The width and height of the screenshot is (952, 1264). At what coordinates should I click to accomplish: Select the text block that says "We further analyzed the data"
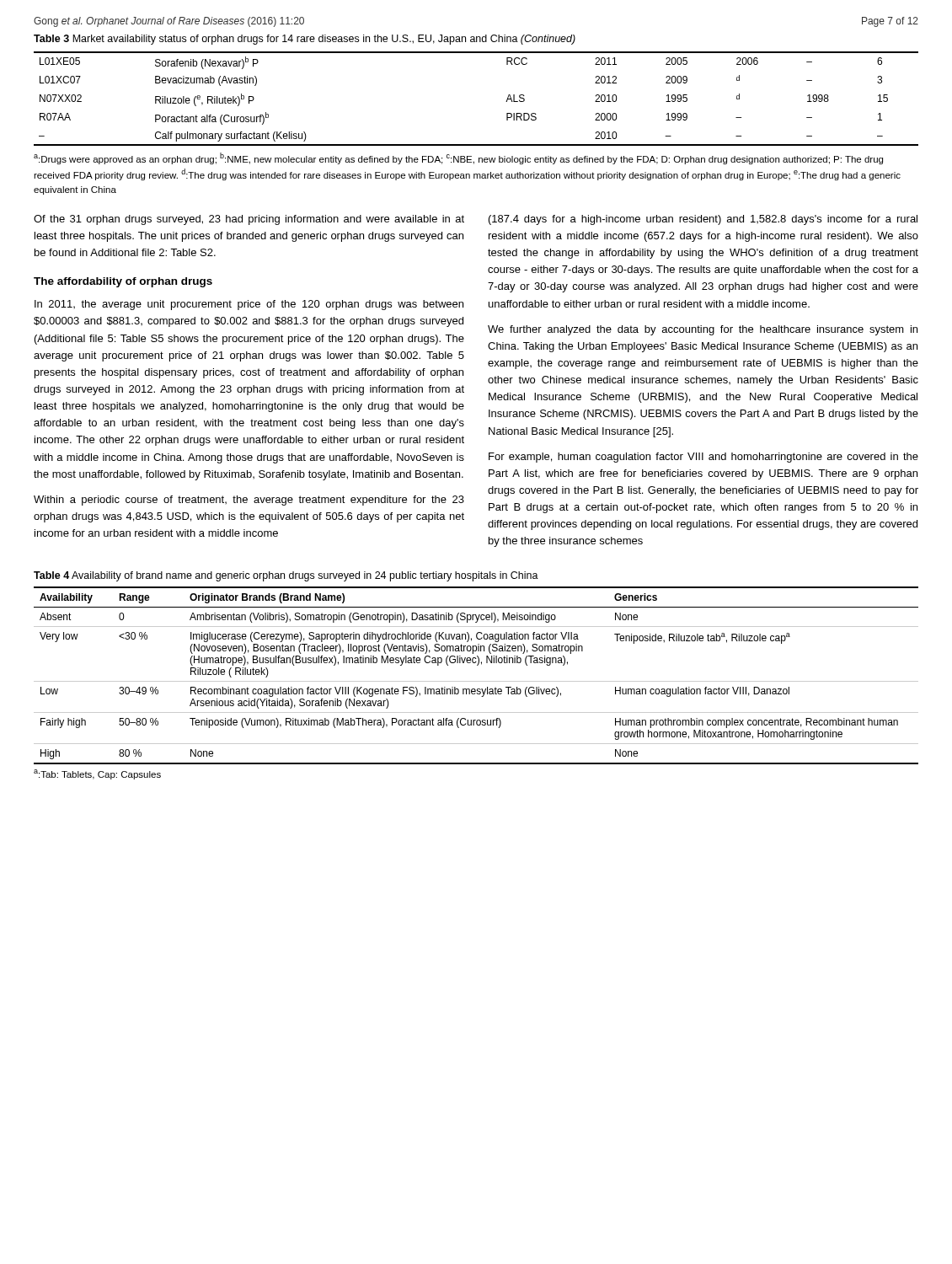[703, 380]
